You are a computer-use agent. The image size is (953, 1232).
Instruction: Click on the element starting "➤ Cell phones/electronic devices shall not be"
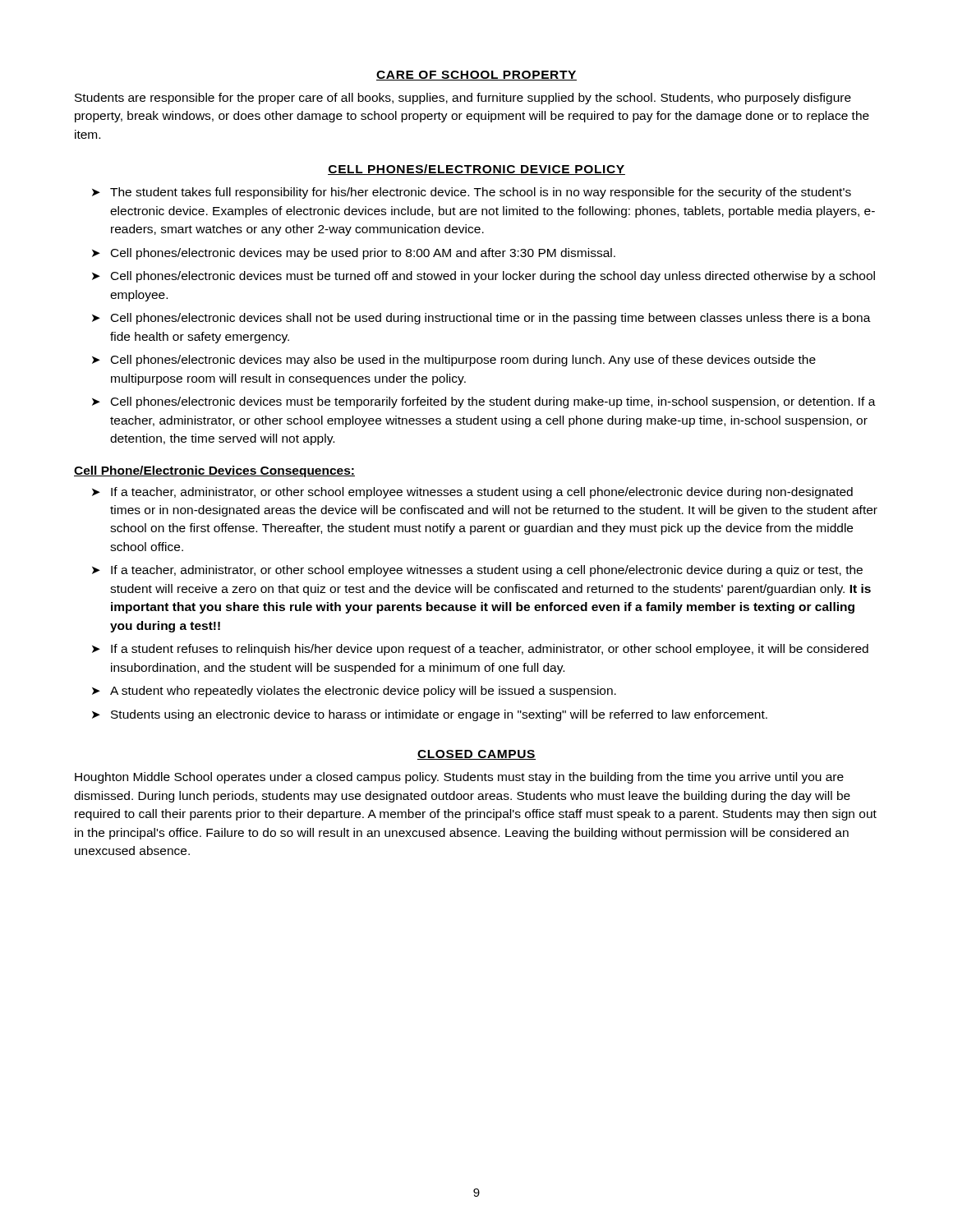[x=485, y=327]
